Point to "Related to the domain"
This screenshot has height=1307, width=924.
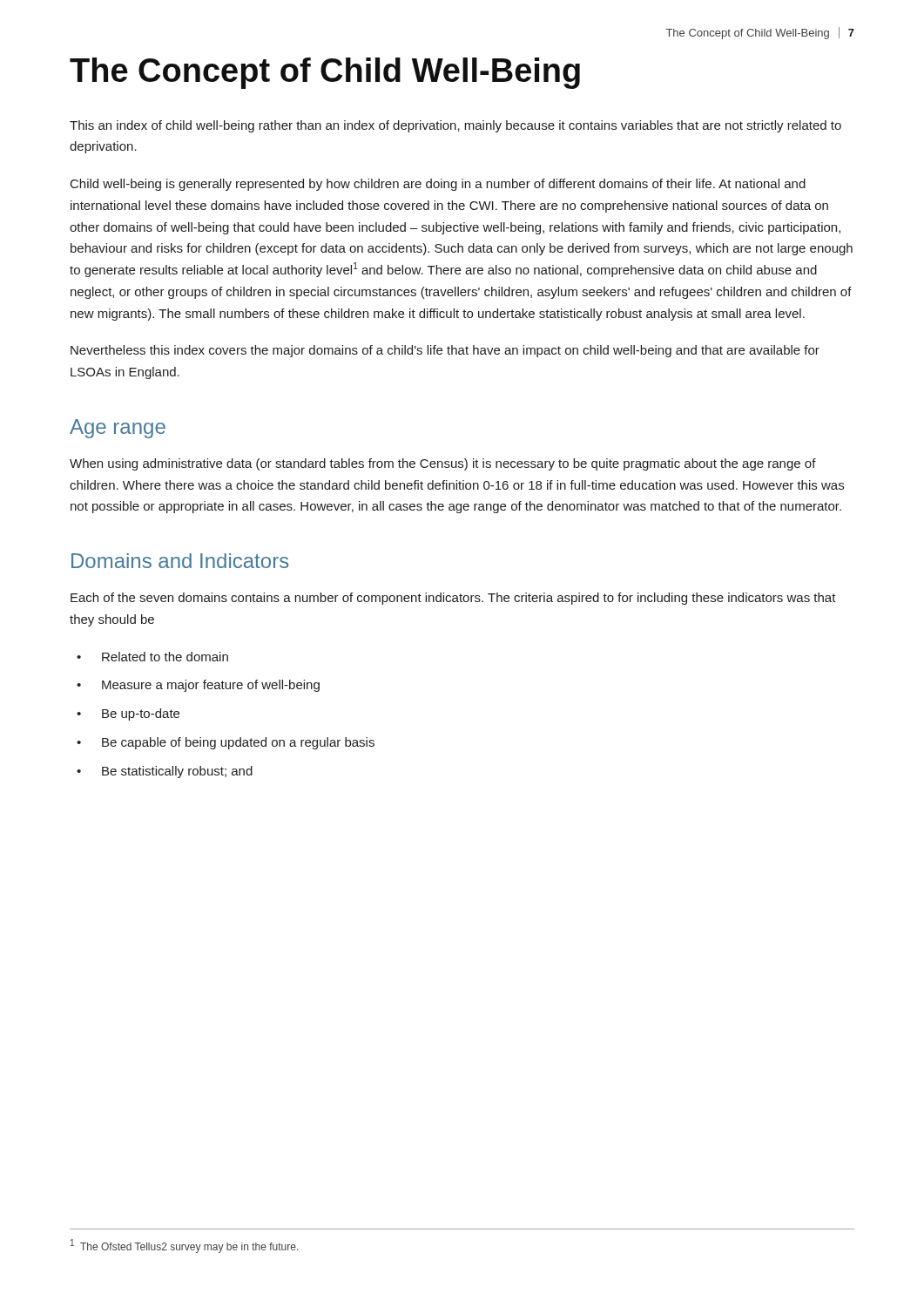[152, 657]
